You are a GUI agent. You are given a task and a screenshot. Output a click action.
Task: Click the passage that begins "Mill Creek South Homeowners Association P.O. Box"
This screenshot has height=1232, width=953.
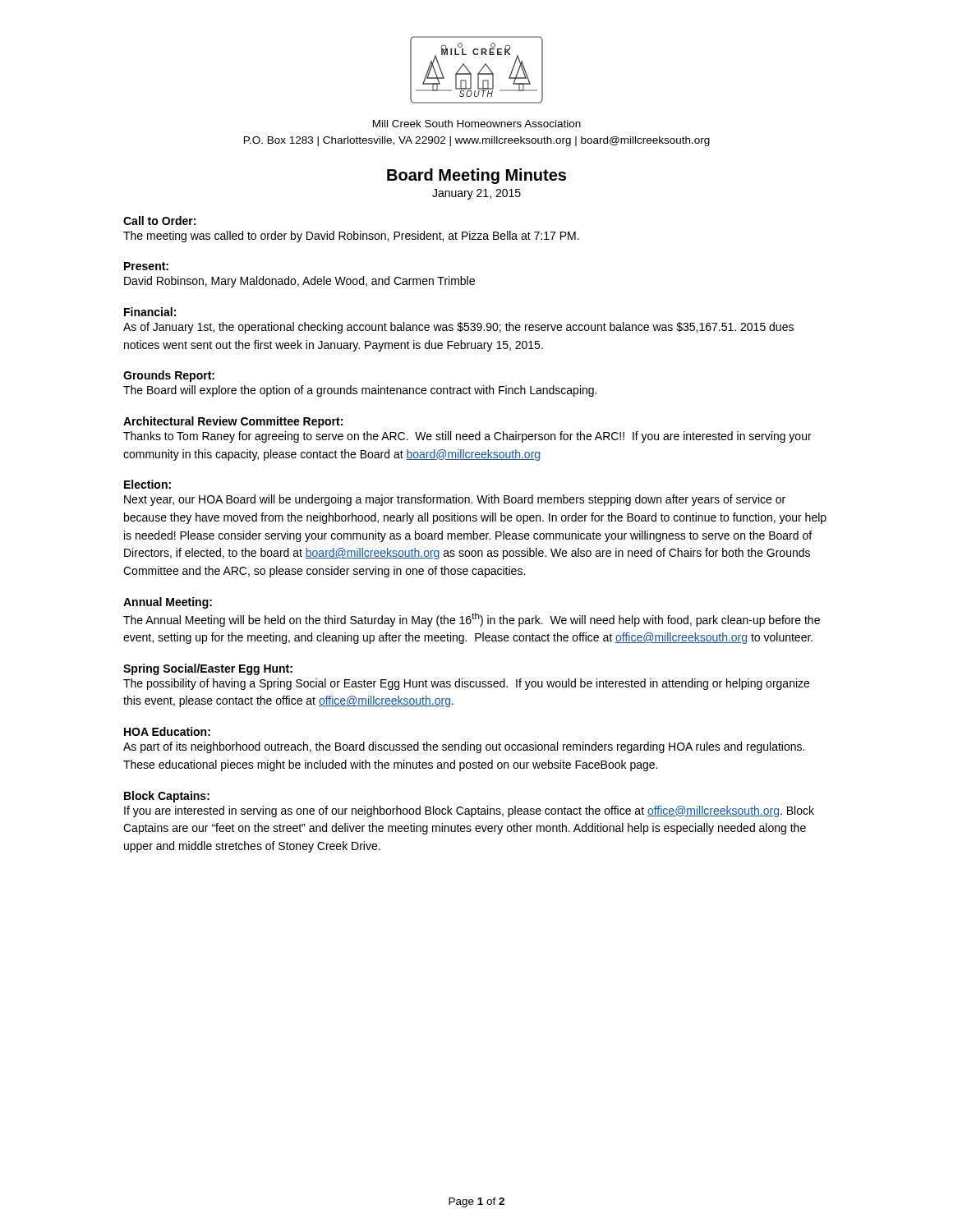coord(476,132)
